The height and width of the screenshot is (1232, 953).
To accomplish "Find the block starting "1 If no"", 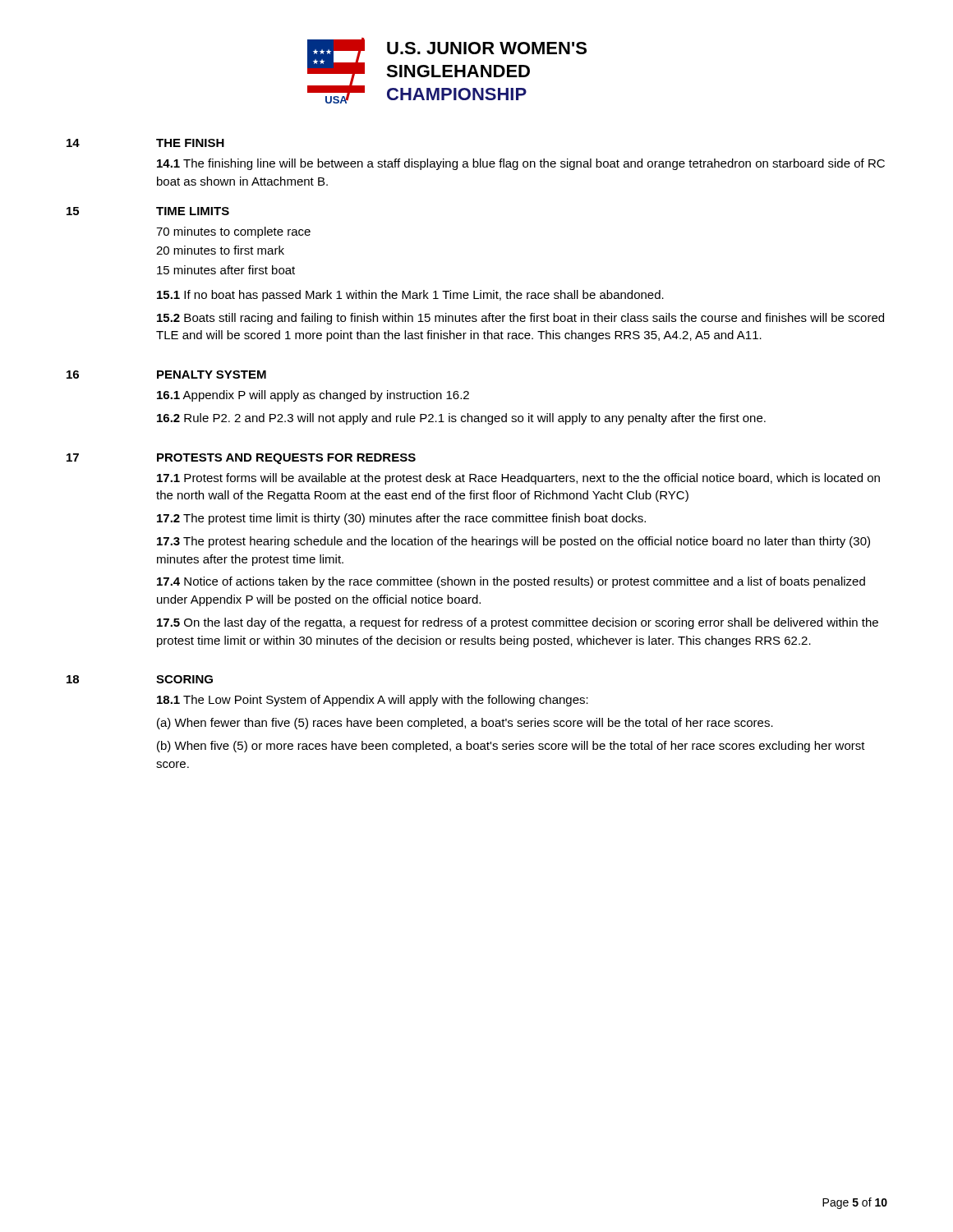I will click(x=410, y=294).
